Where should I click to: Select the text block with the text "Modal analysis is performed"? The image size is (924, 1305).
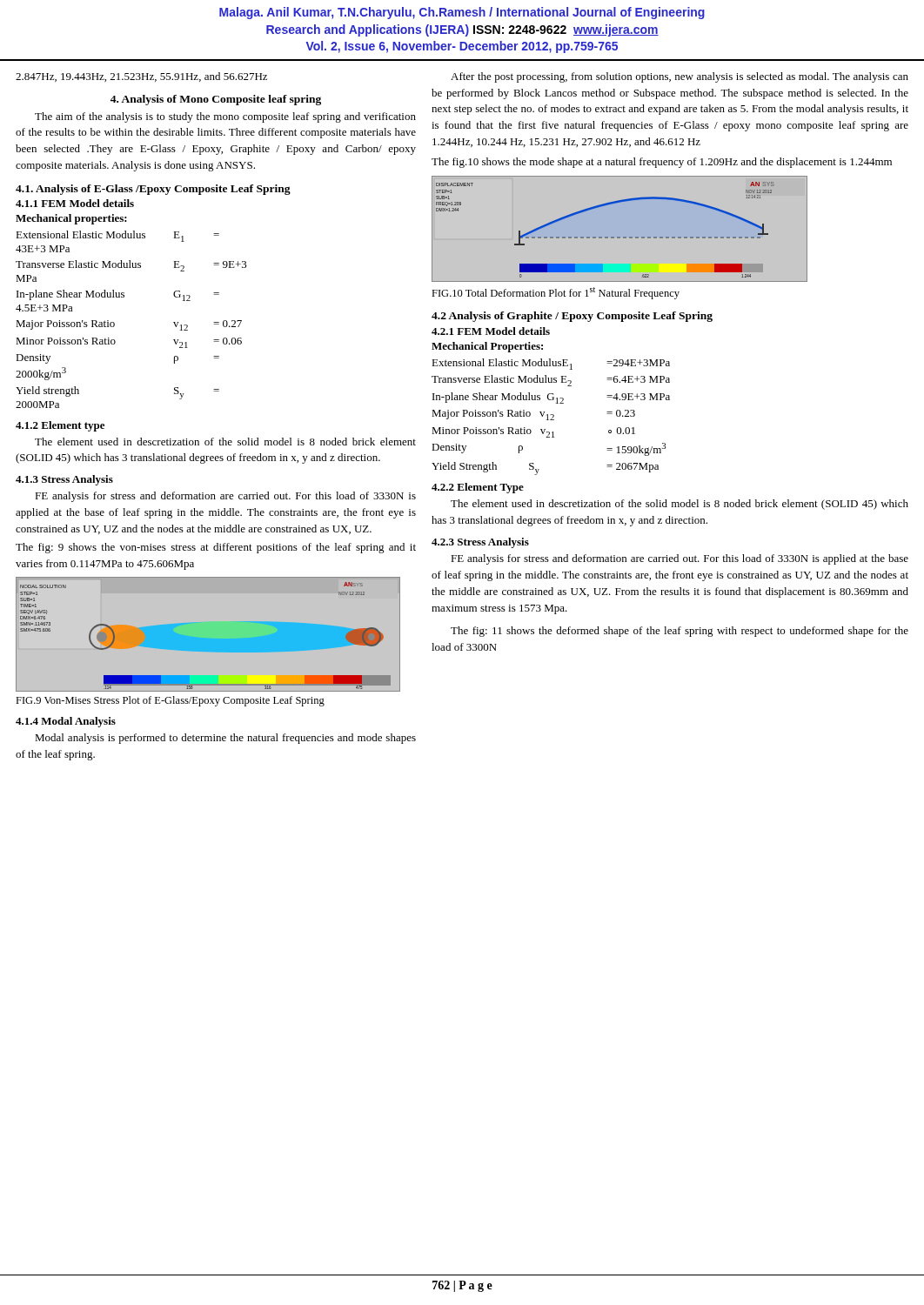point(216,745)
